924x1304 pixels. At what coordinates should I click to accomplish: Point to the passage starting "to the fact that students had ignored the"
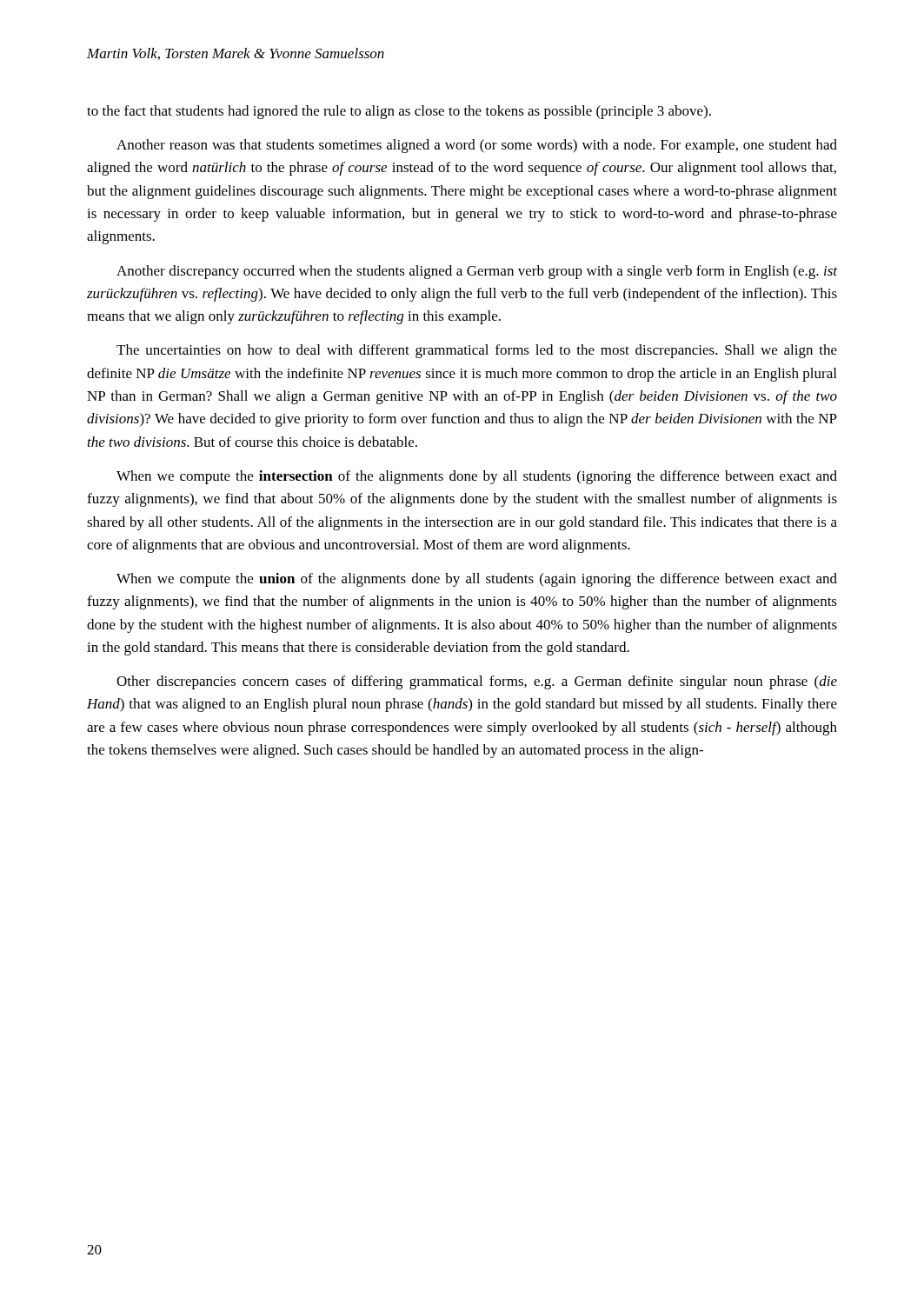(x=399, y=111)
